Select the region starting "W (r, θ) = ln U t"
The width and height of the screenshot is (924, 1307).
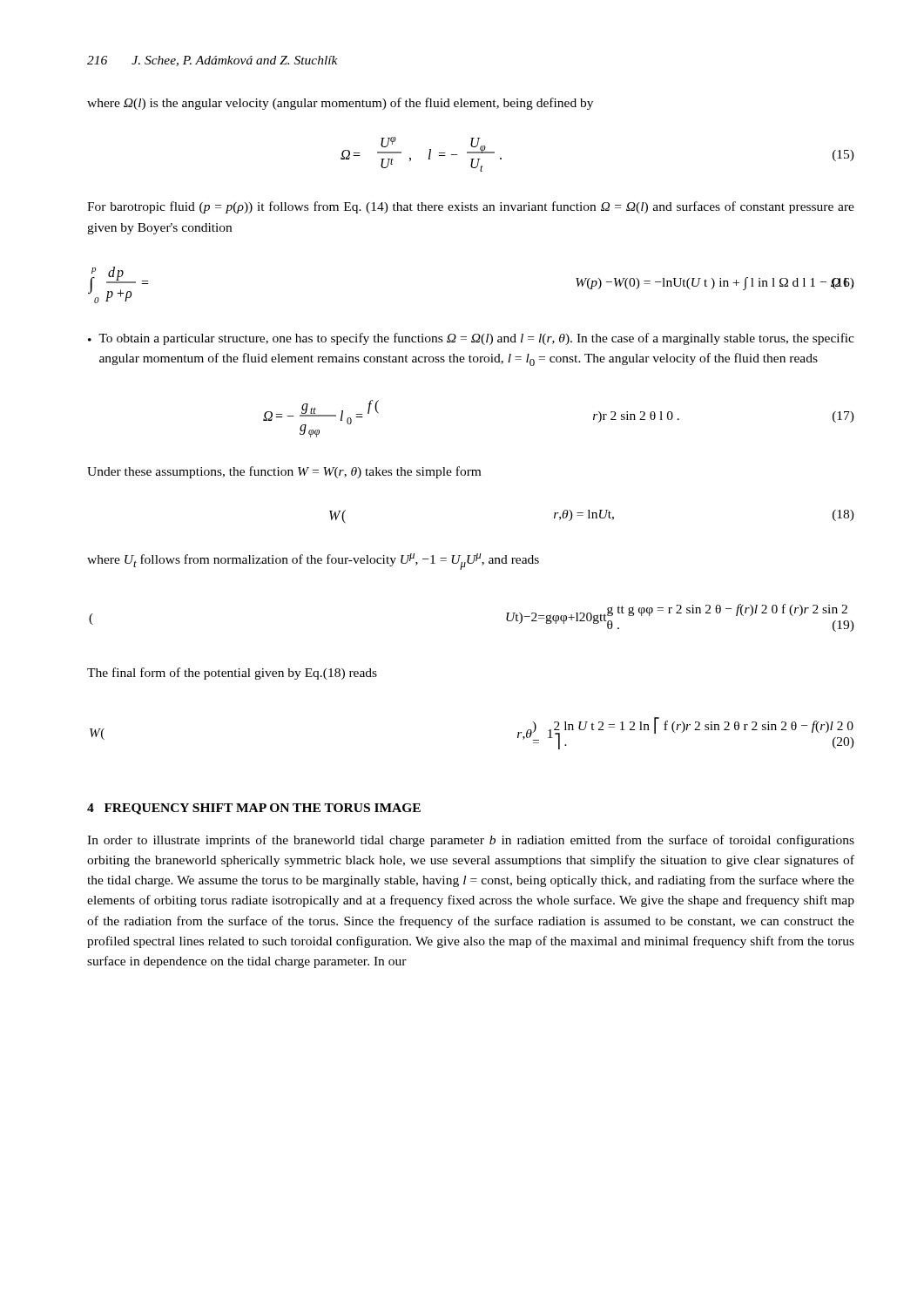[591, 514]
